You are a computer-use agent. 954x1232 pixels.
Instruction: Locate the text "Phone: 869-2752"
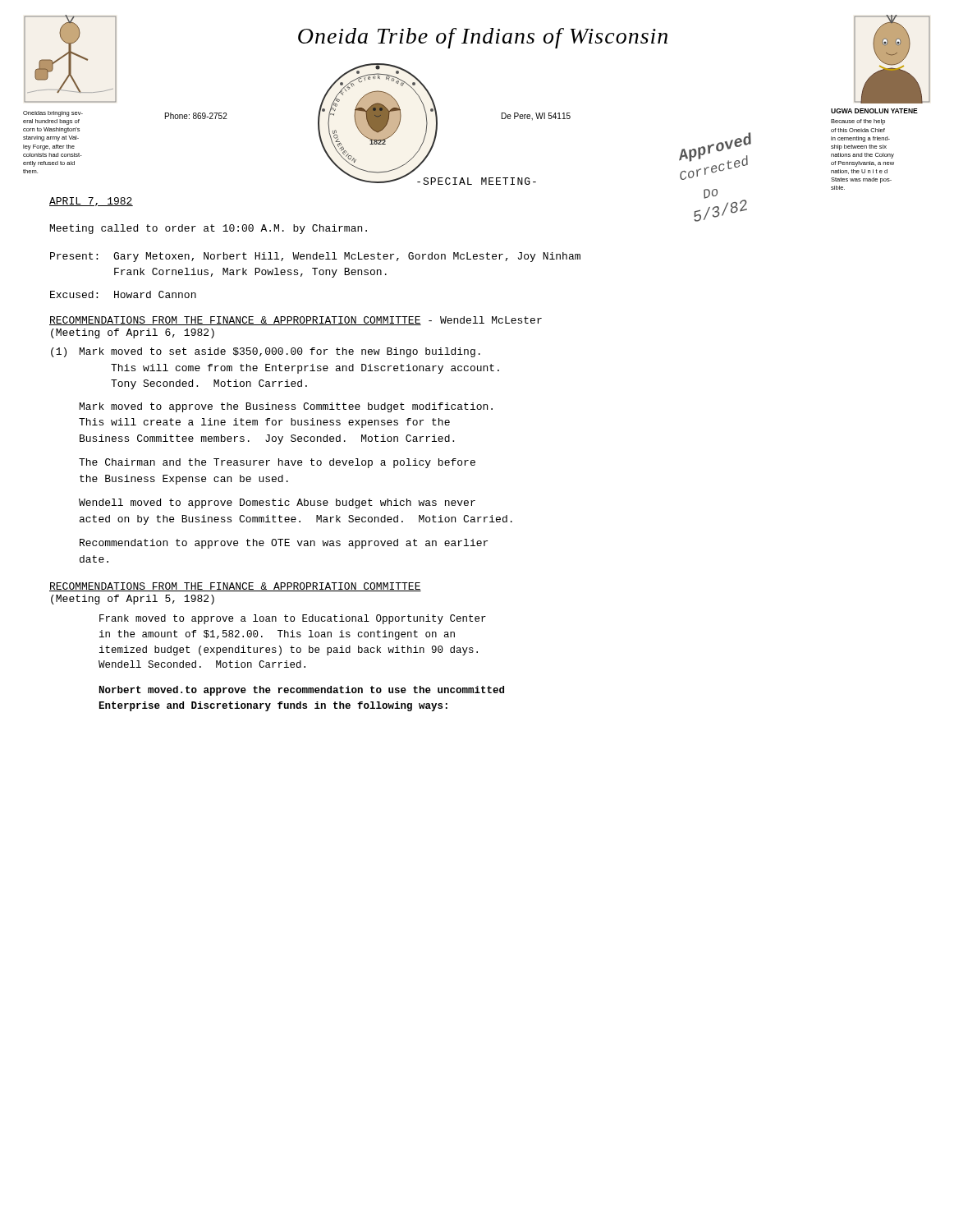point(196,116)
